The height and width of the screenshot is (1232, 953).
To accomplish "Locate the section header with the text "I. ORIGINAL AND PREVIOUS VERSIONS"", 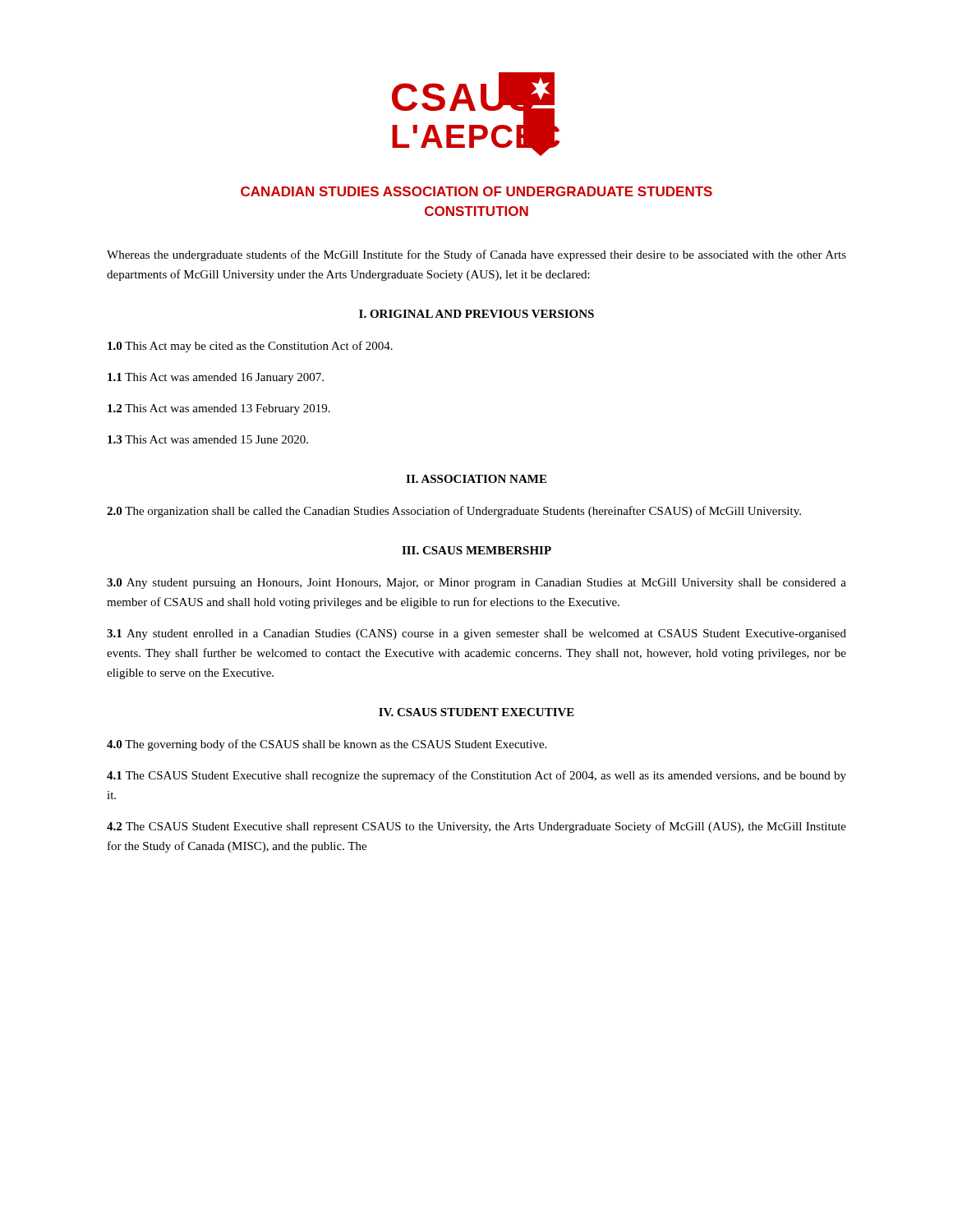I will [x=476, y=313].
